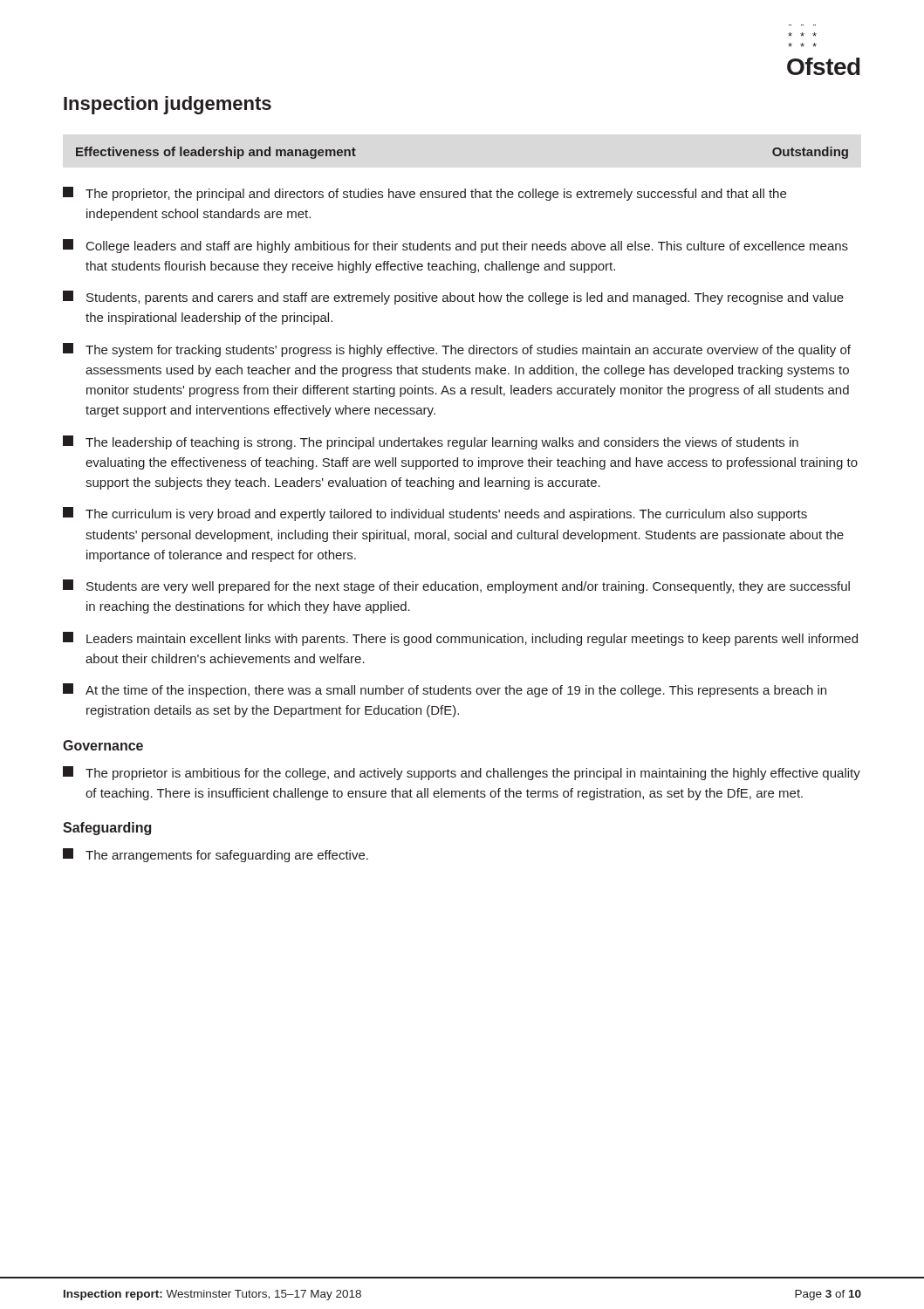The height and width of the screenshot is (1309, 924).
Task: Click the passage that begins "The leadership of teaching is"
Action: point(462,462)
